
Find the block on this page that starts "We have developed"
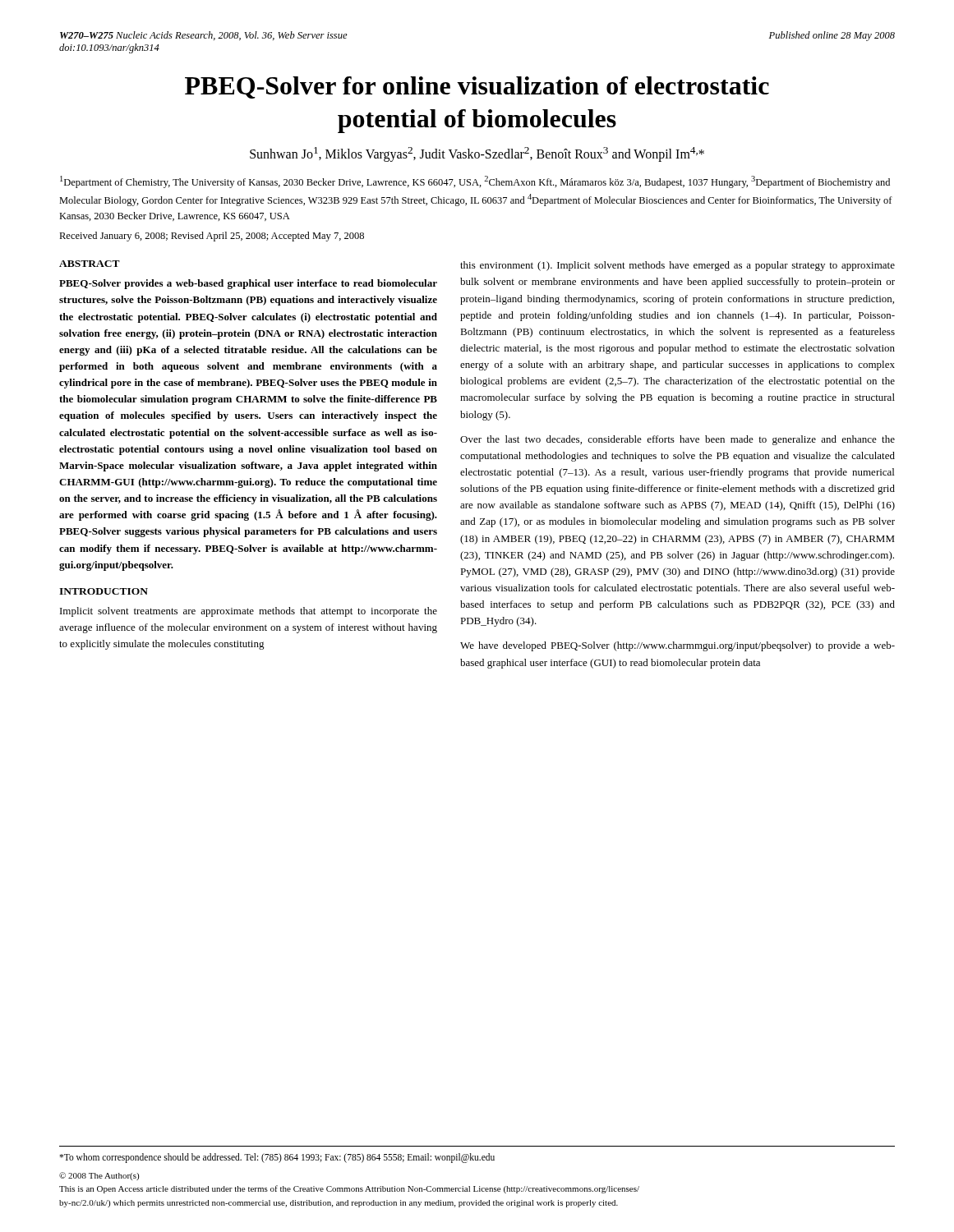pos(677,654)
